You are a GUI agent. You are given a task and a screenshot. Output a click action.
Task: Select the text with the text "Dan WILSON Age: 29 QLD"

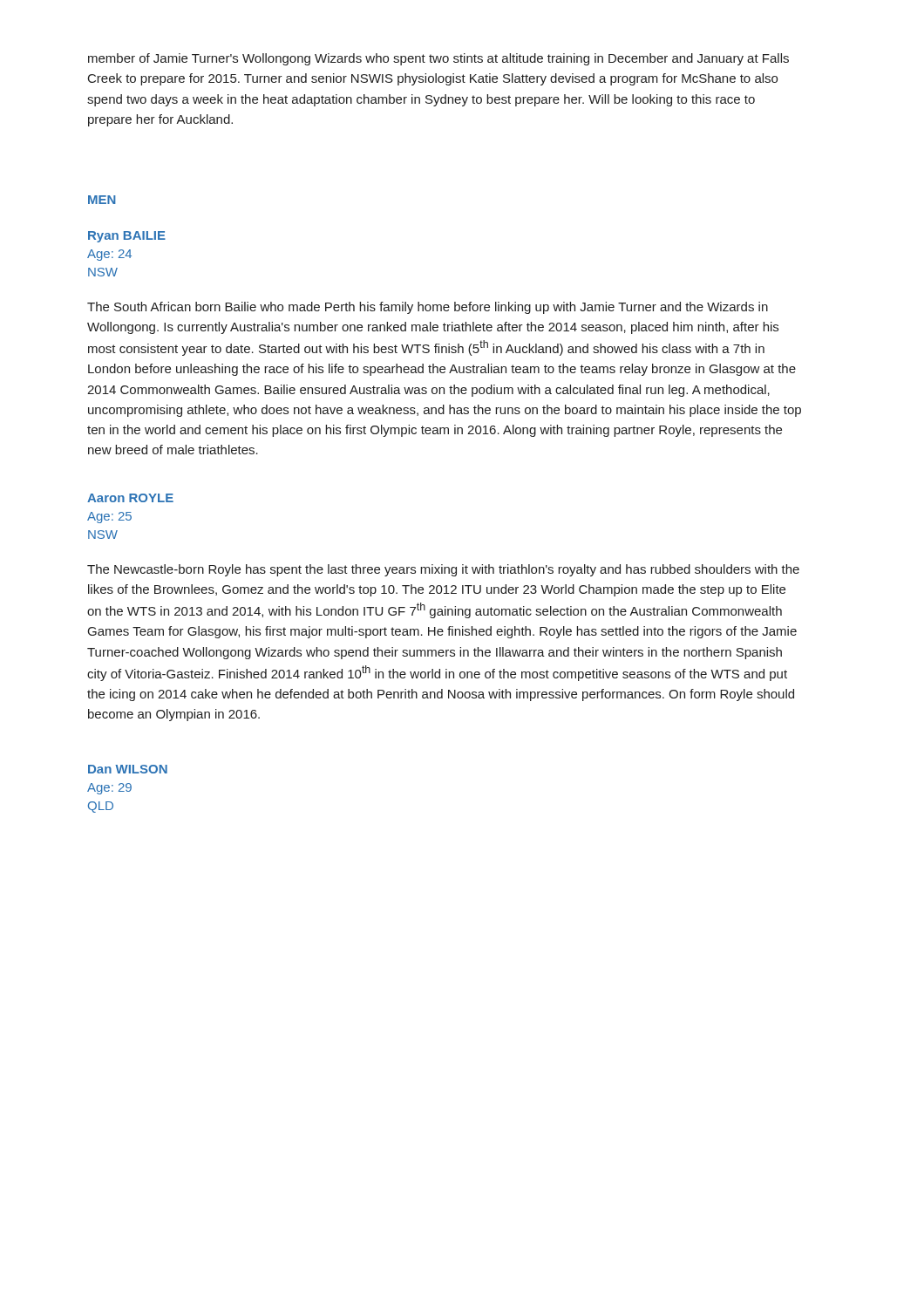128,769
